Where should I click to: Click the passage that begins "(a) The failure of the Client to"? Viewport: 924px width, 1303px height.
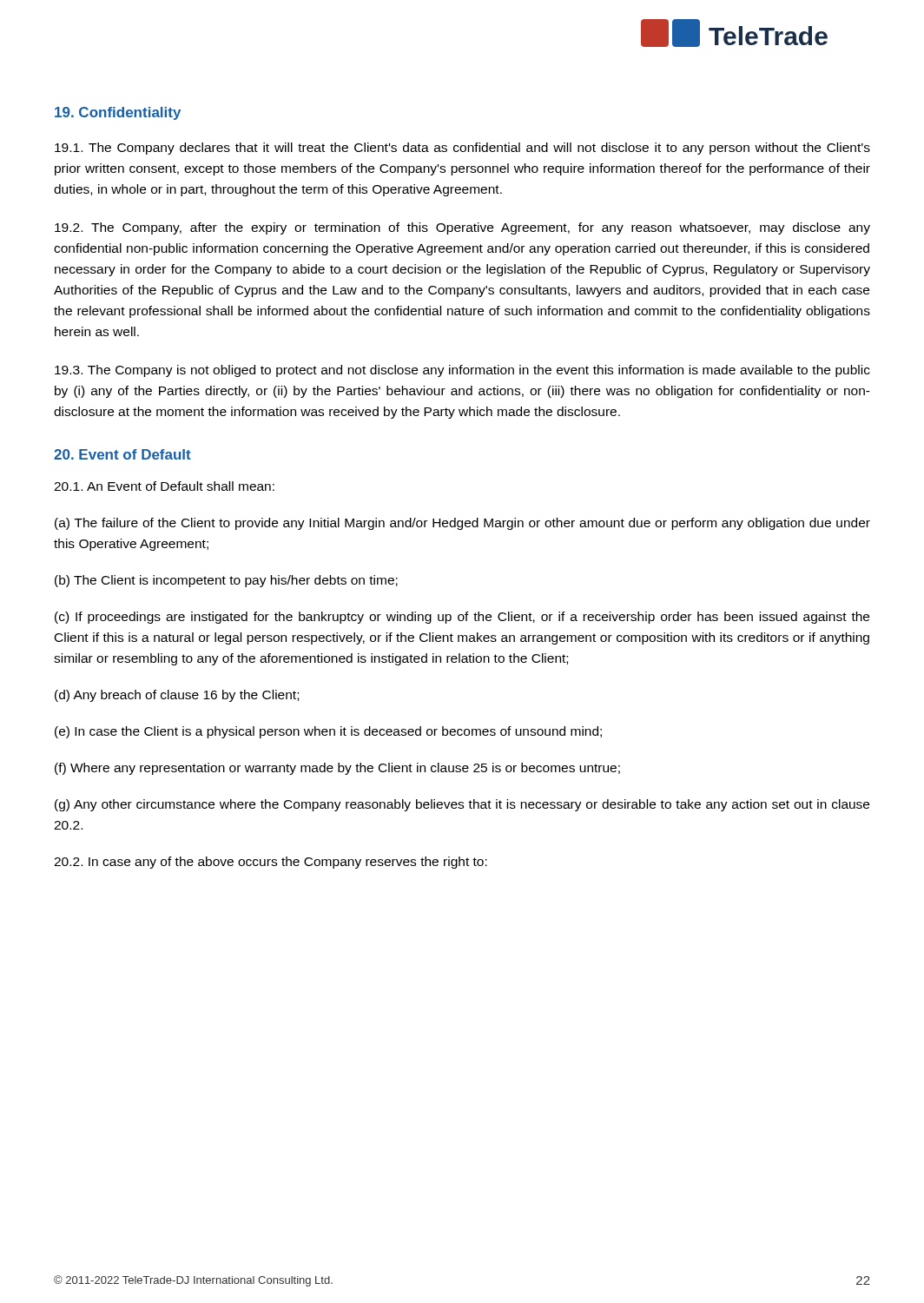462,533
